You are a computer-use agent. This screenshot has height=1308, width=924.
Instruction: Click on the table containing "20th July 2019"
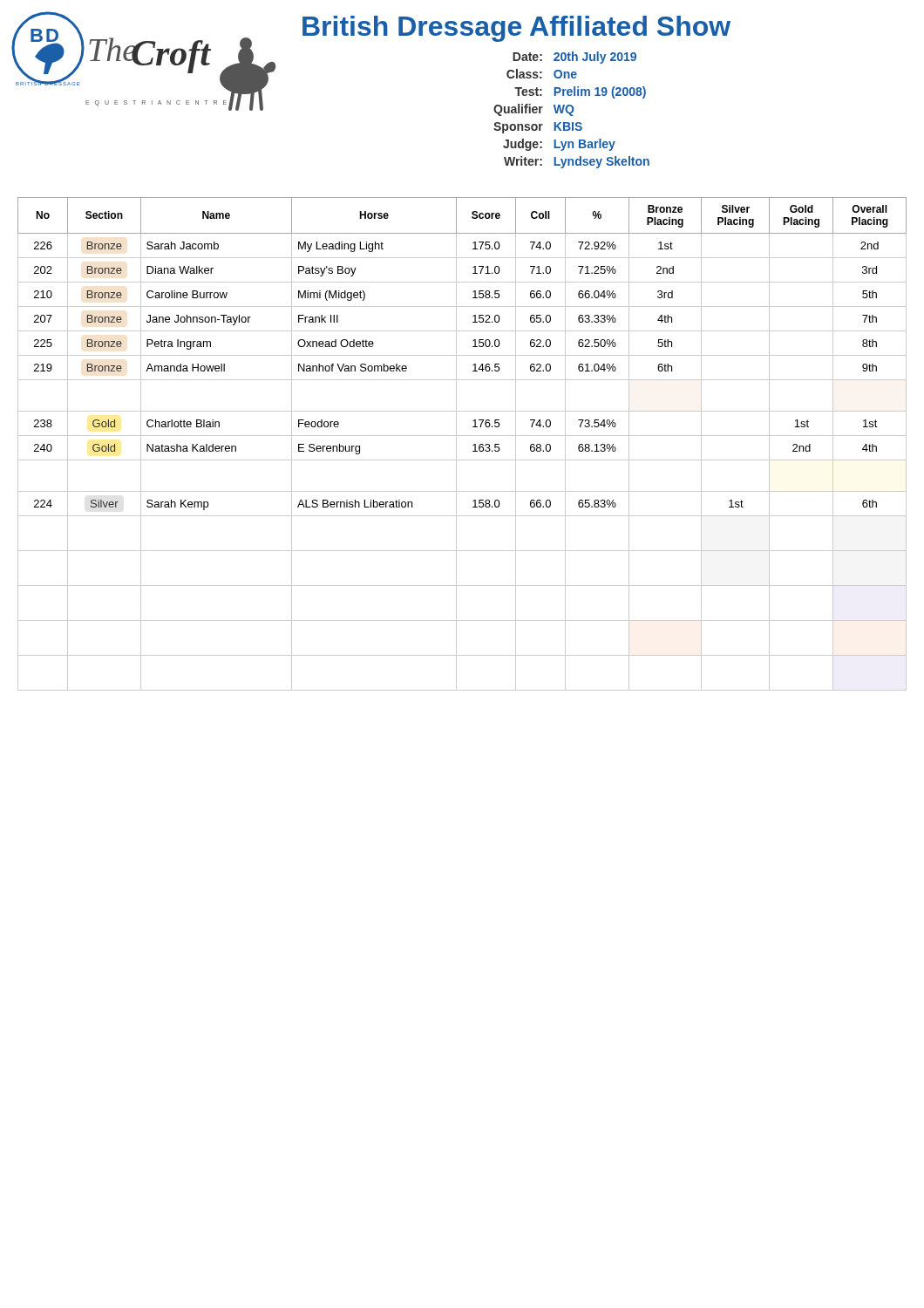697,109
